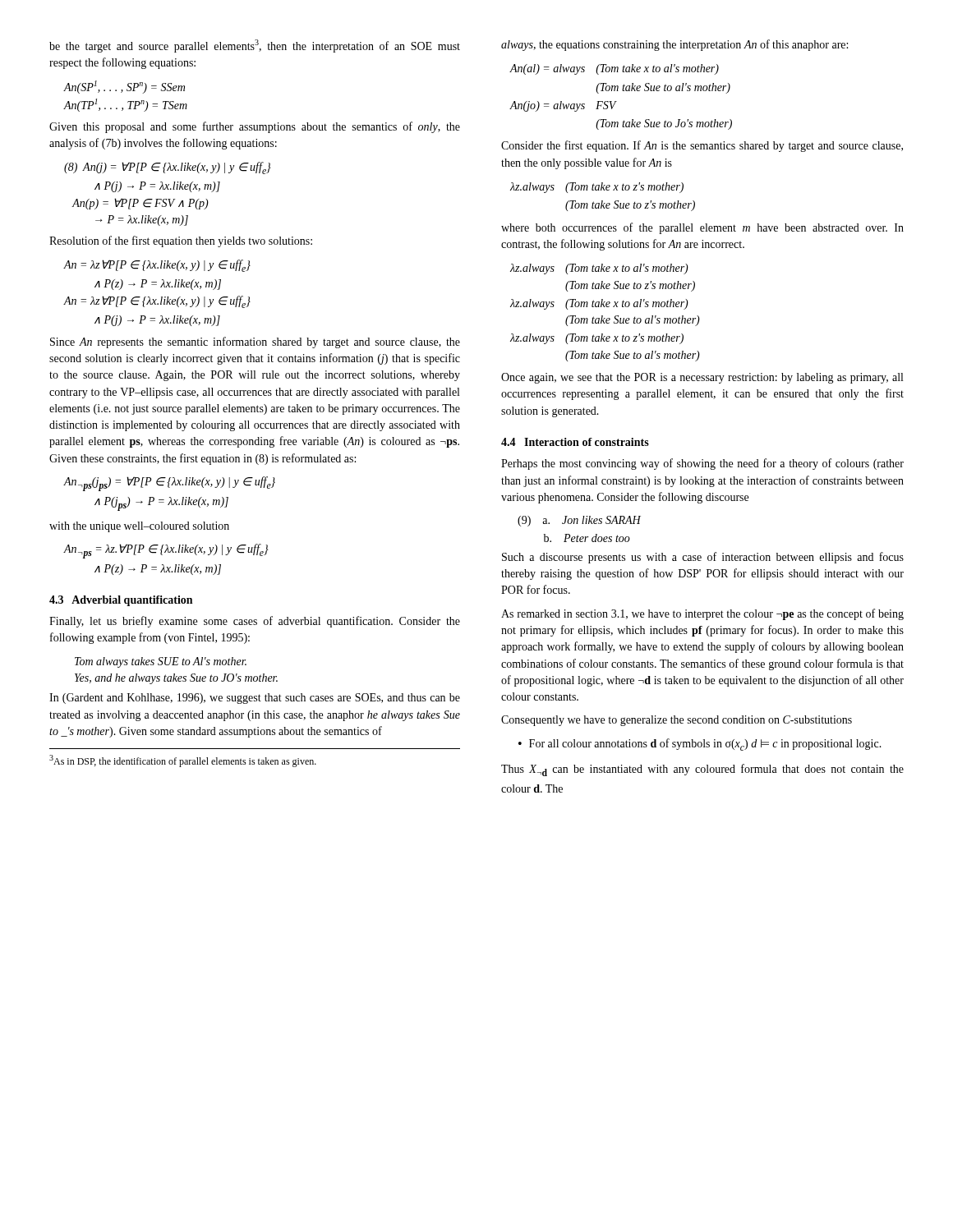Click on the block starting "λz.always (Tom take x to al's"
Screen dimensions: 1232x953
coord(605,312)
